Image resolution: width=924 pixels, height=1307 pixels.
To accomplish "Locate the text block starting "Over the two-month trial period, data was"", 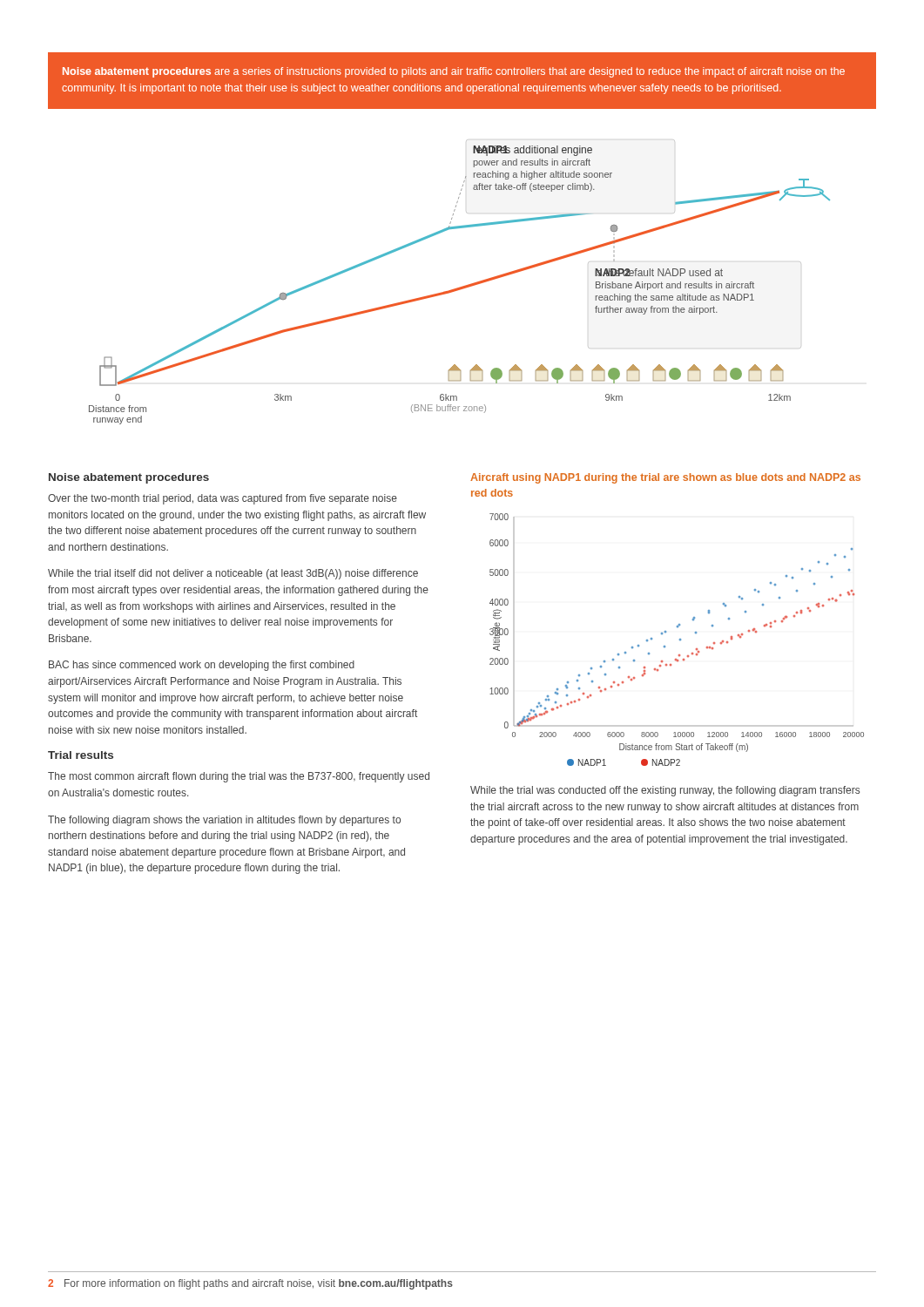I will pos(237,523).
